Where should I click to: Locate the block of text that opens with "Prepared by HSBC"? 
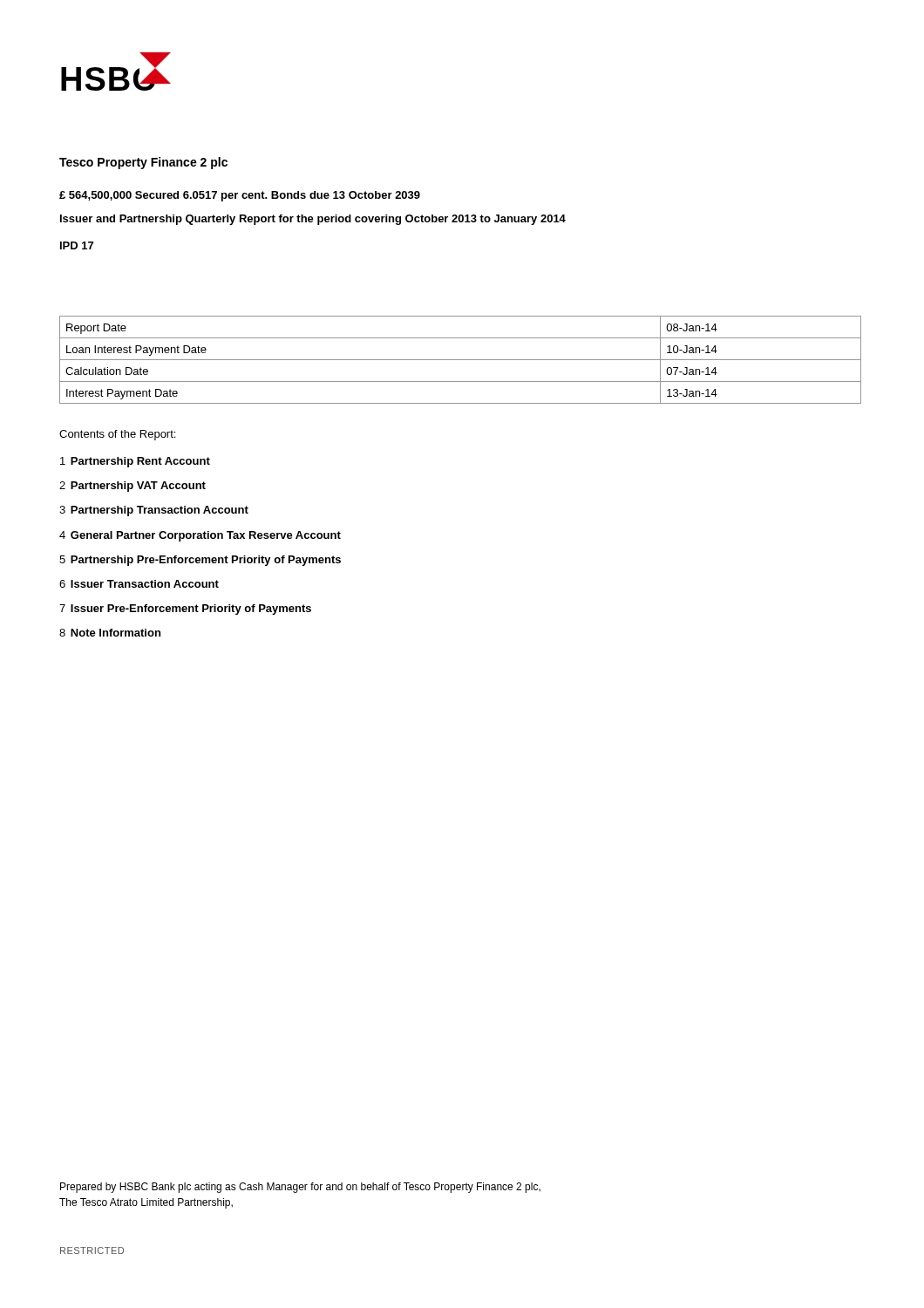coord(300,1195)
